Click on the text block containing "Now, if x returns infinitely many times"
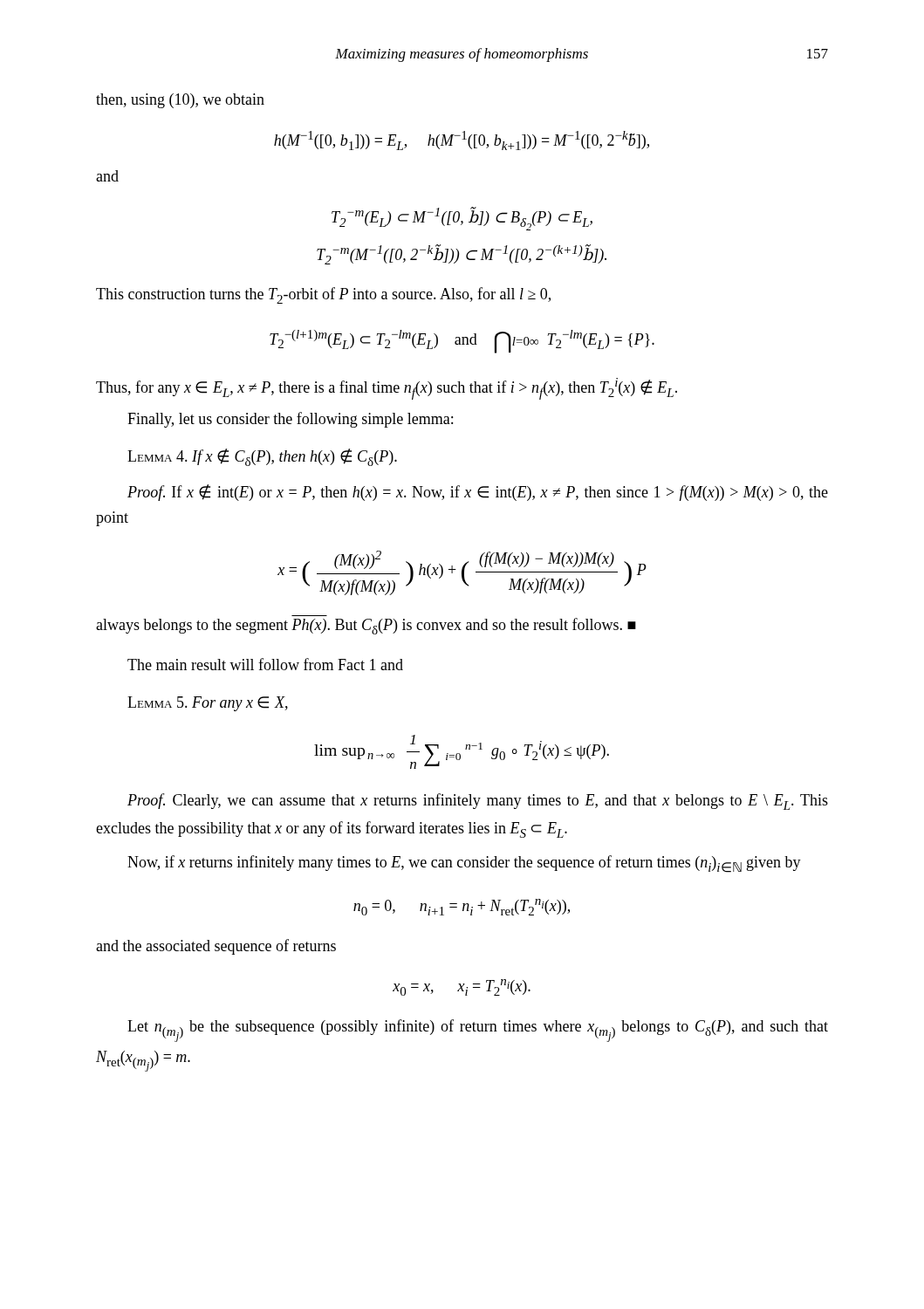The width and height of the screenshot is (924, 1309). pos(464,864)
